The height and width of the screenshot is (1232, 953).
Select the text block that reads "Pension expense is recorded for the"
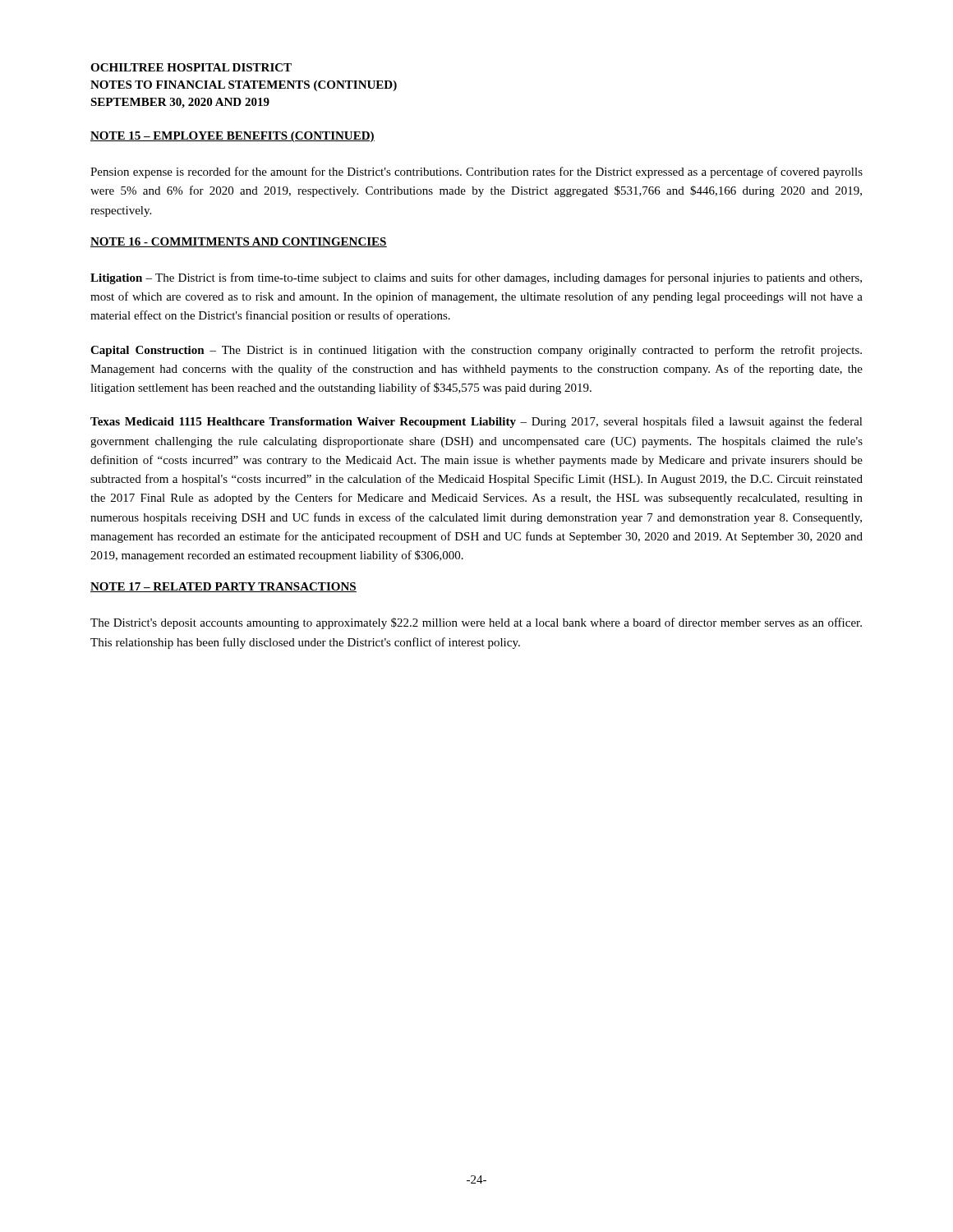(x=476, y=191)
